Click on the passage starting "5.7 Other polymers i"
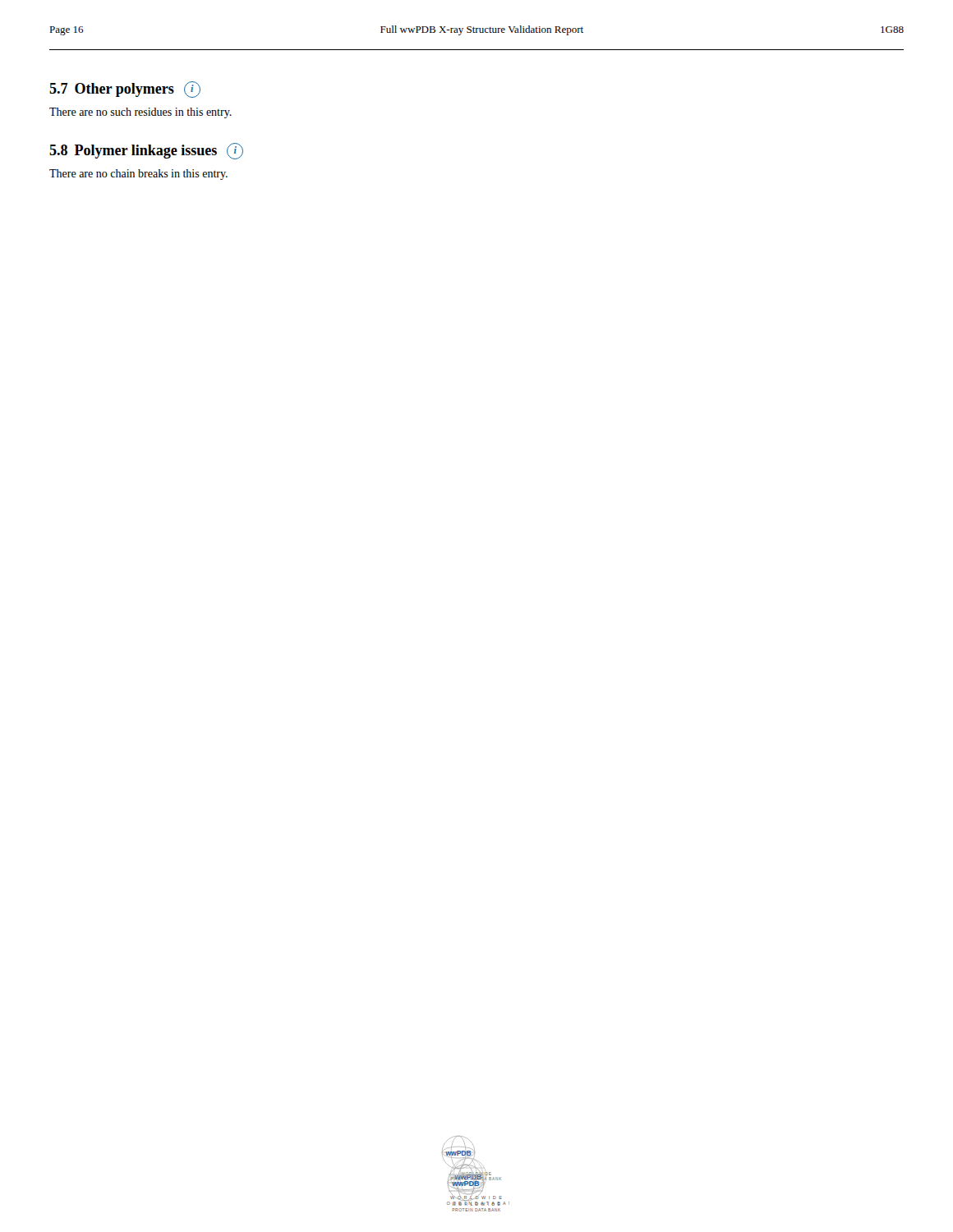This screenshot has height=1232, width=953. click(x=125, y=89)
